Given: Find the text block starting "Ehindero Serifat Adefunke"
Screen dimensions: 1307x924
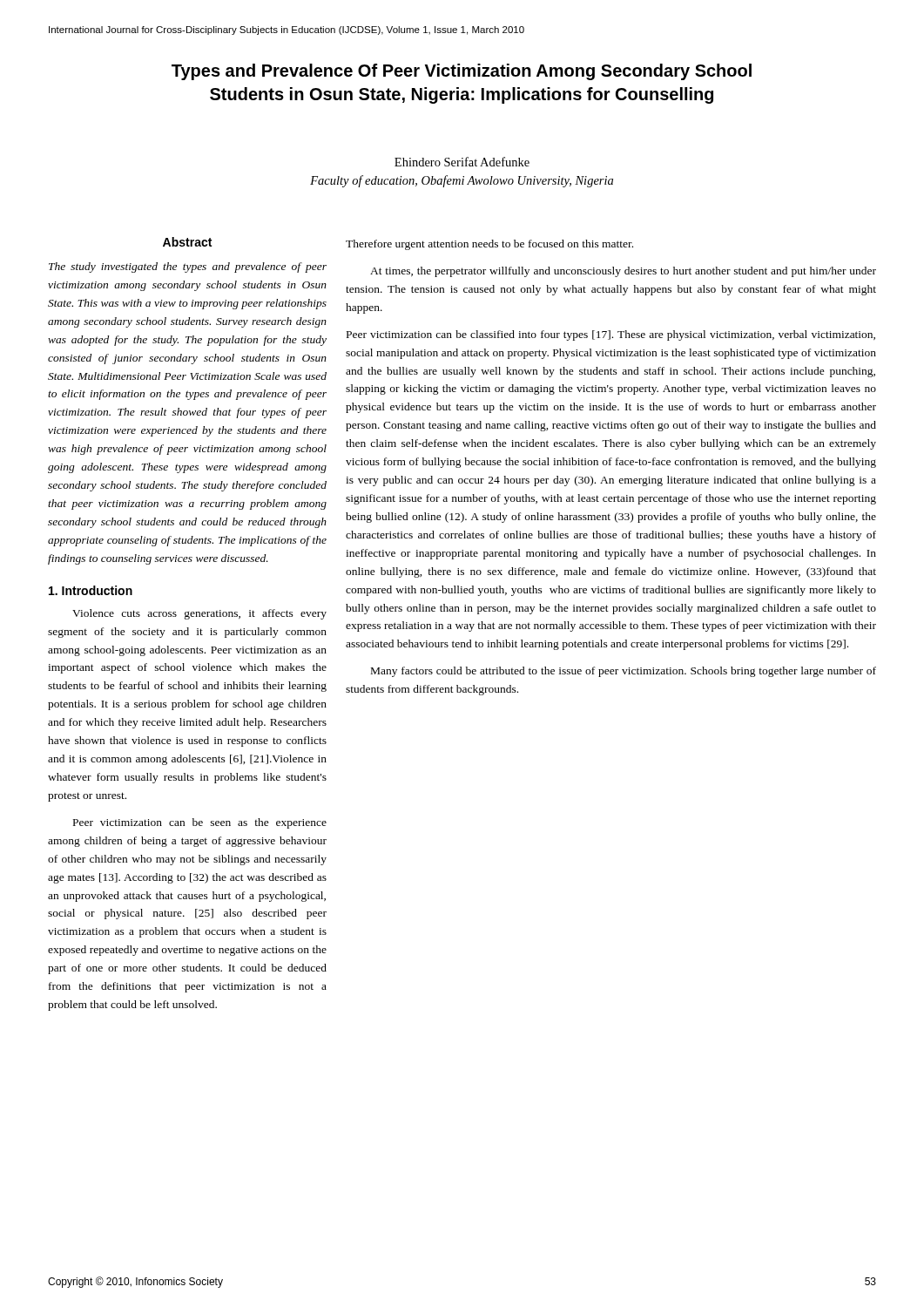Looking at the screenshot, I should 462,172.
